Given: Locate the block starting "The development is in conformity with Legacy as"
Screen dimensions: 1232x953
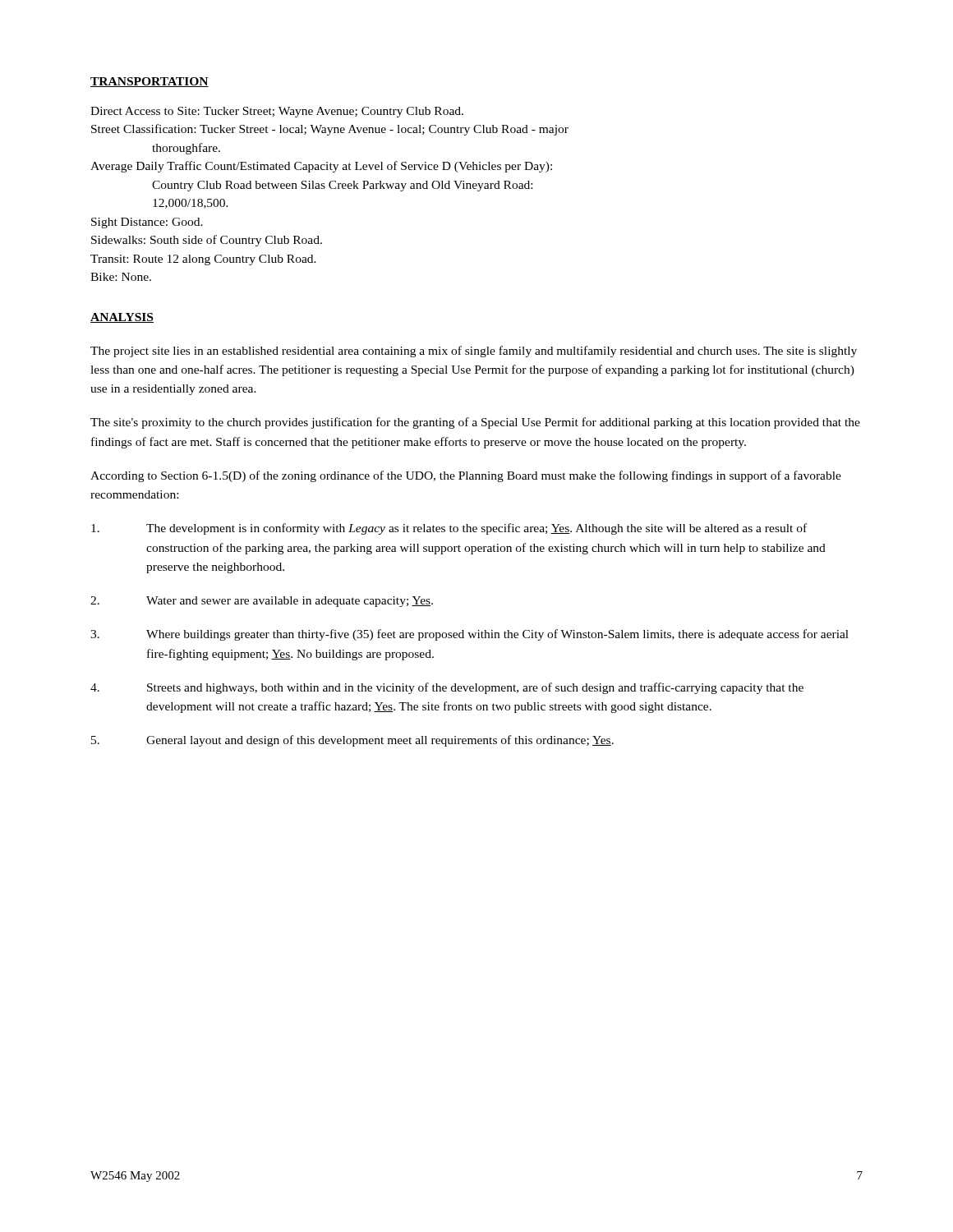Looking at the screenshot, I should point(476,547).
